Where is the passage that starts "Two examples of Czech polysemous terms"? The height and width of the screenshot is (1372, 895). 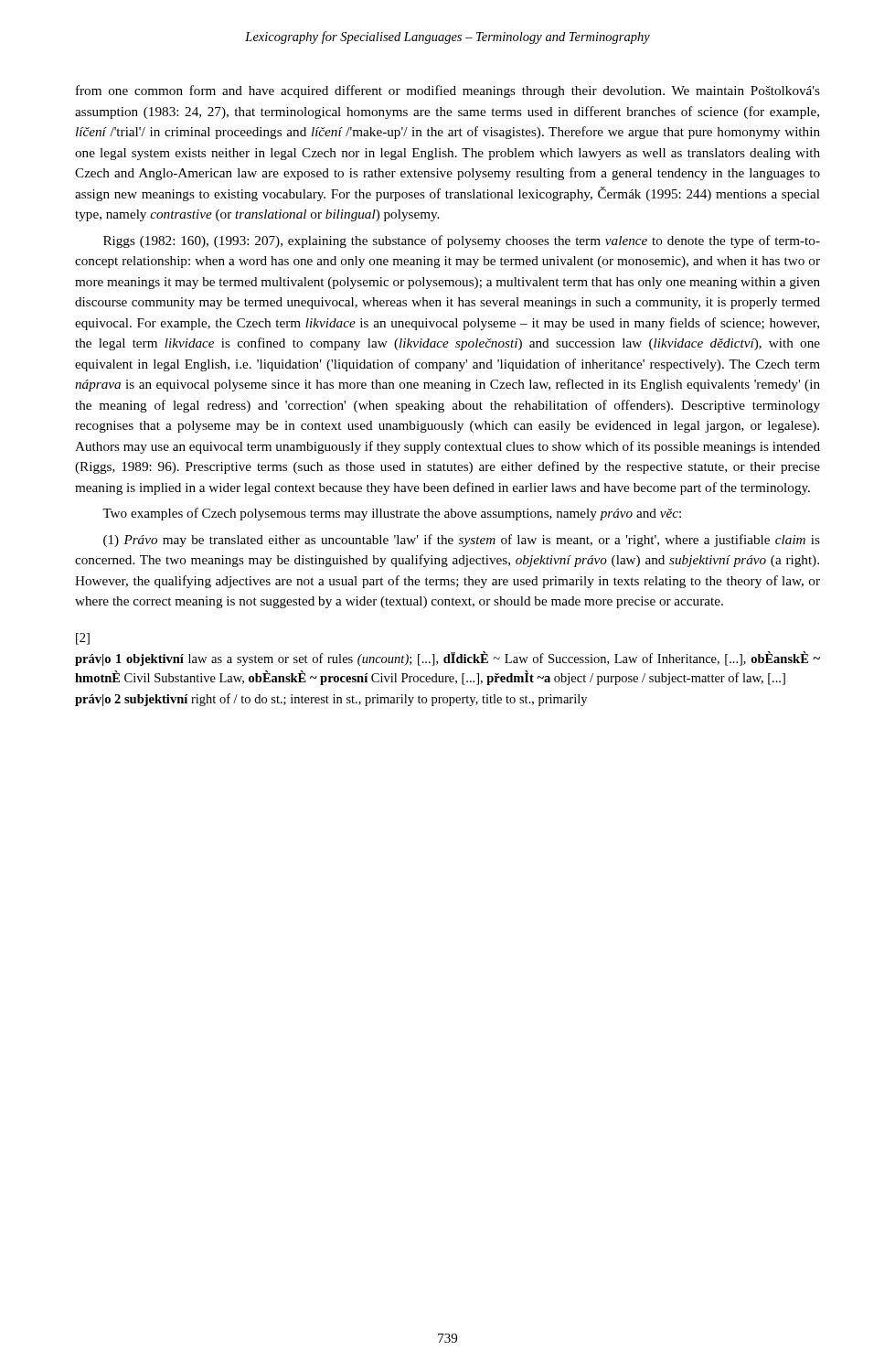coord(448,513)
